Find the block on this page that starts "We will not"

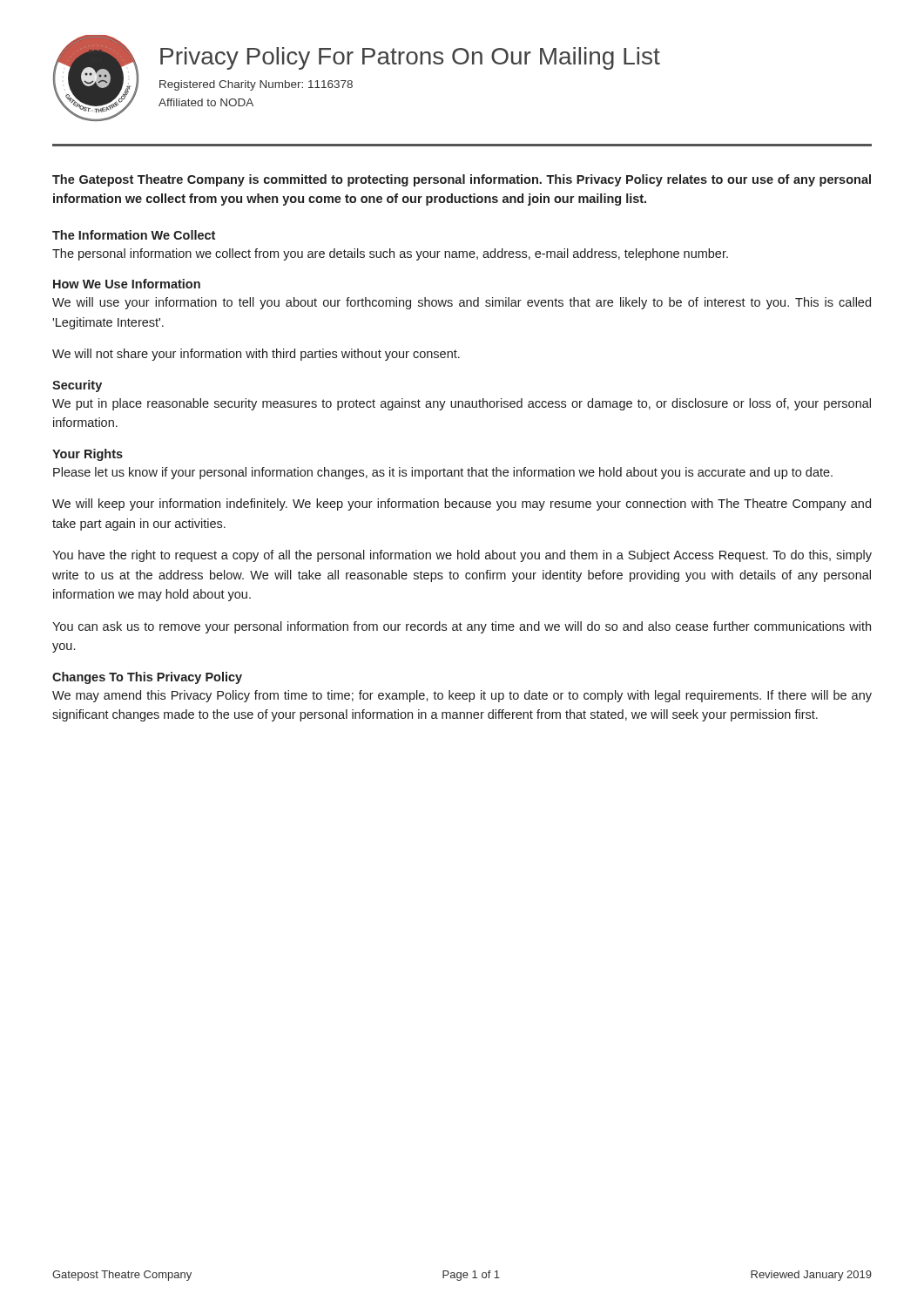click(256, 354)
